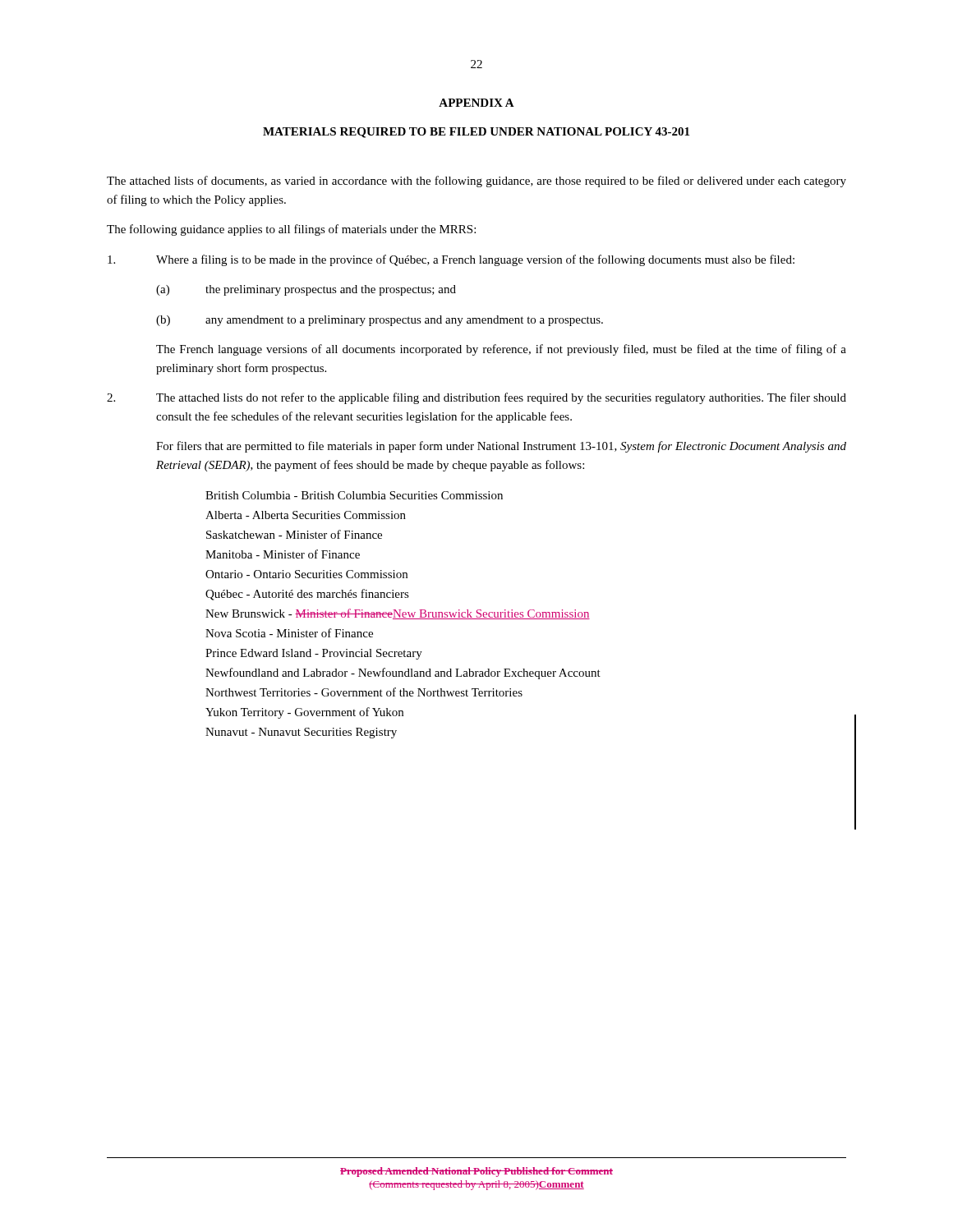Select the text block with the text "The attached lists of documents, as varied"
953x1232 pixels.
tap(476, 190)
